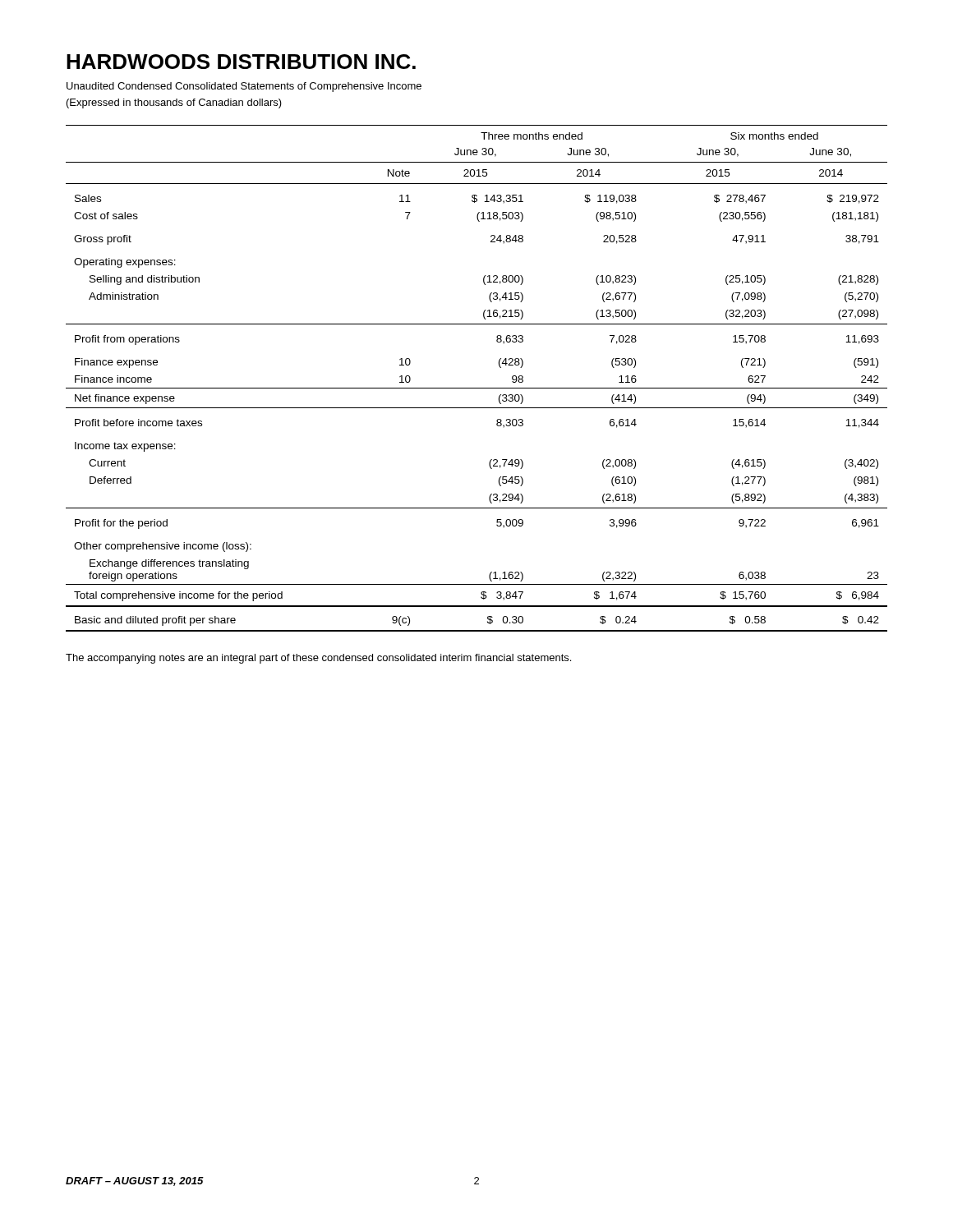
Task: Select the text block that says "Unaudited Condensed Consolidated Statements of Comprehensive Income"
Action: pos(244,94)
